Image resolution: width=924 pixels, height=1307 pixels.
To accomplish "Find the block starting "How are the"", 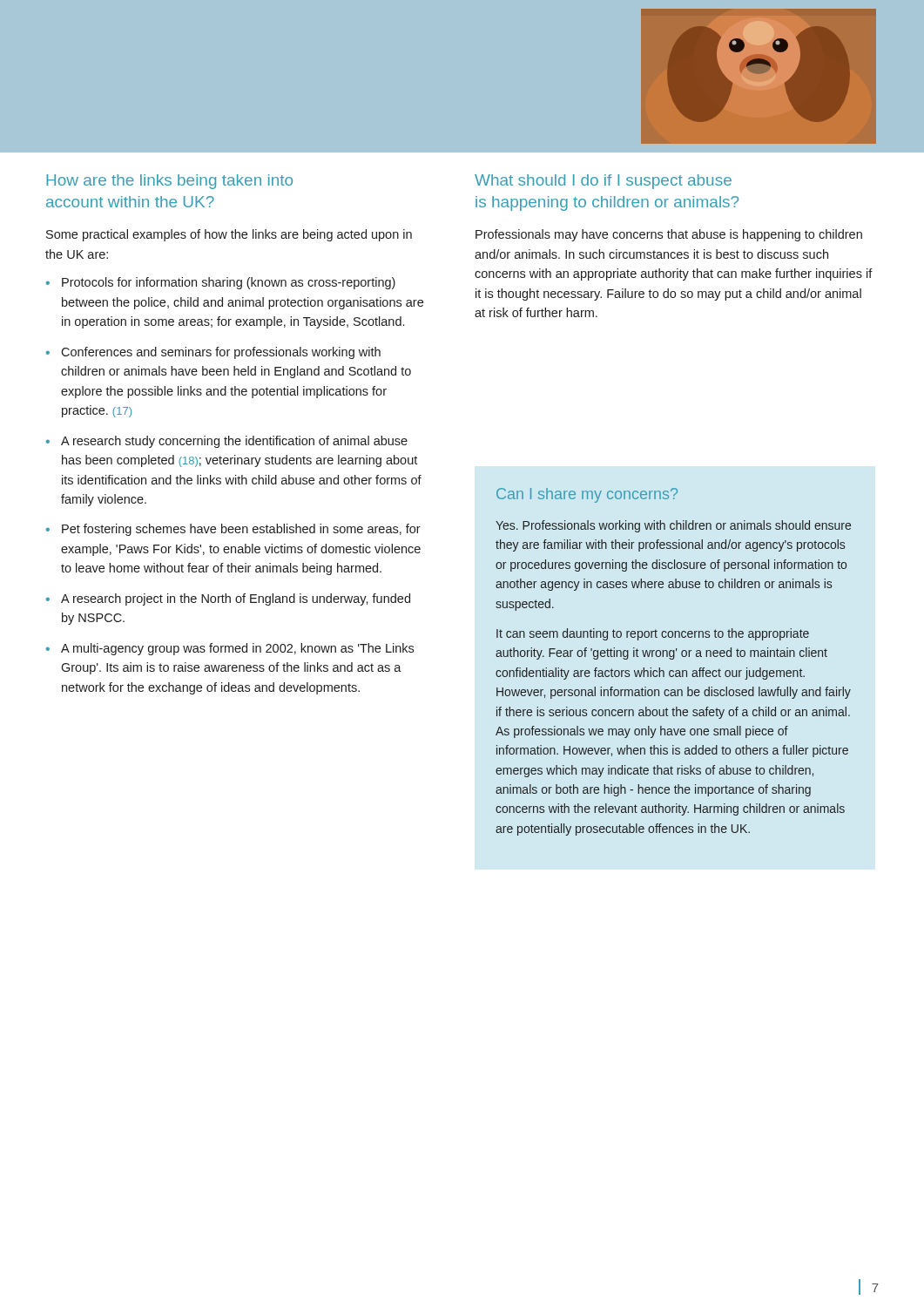I will tap(169, 191).
